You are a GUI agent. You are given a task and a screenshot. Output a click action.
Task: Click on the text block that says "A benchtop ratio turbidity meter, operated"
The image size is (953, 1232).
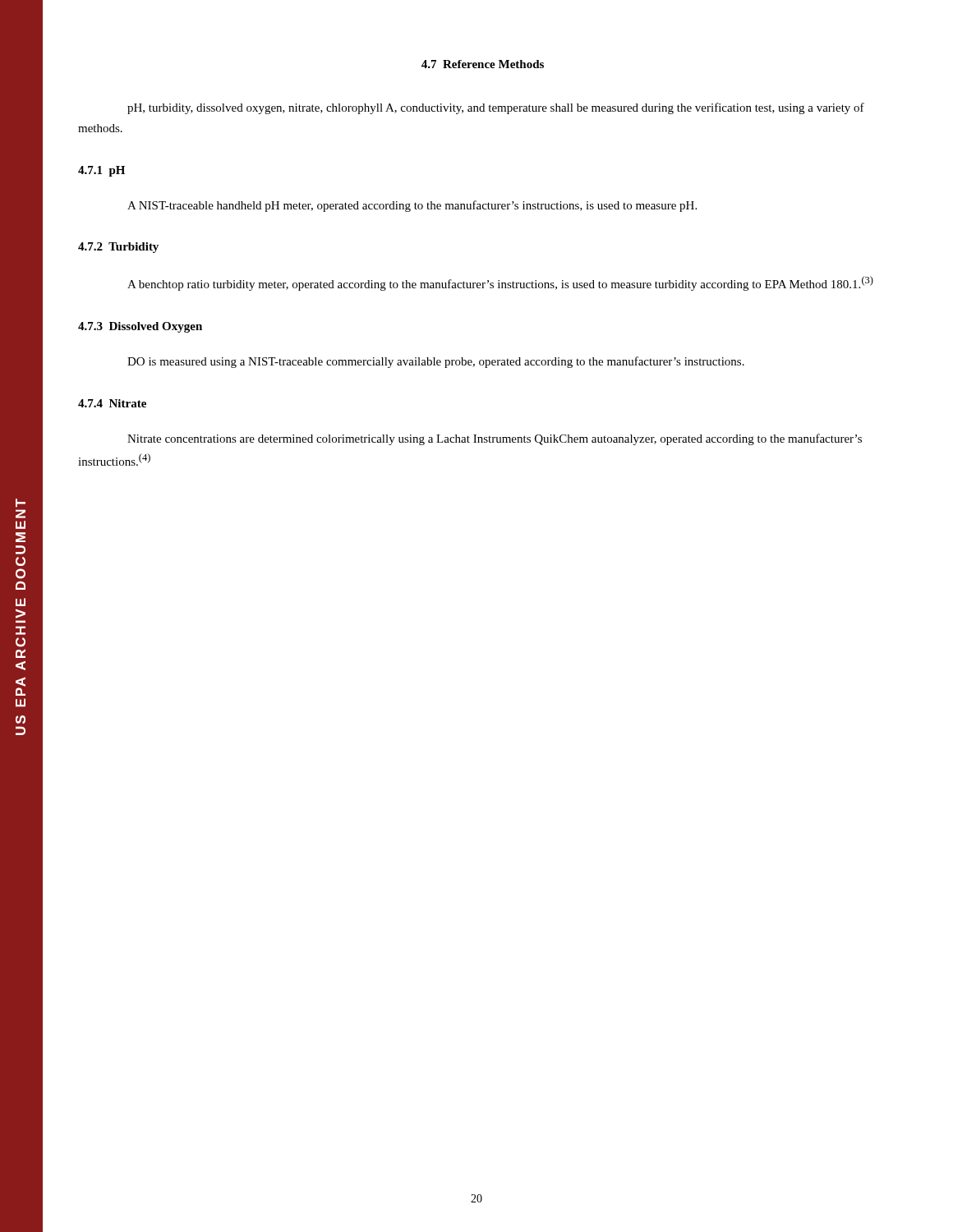point(500,283)
